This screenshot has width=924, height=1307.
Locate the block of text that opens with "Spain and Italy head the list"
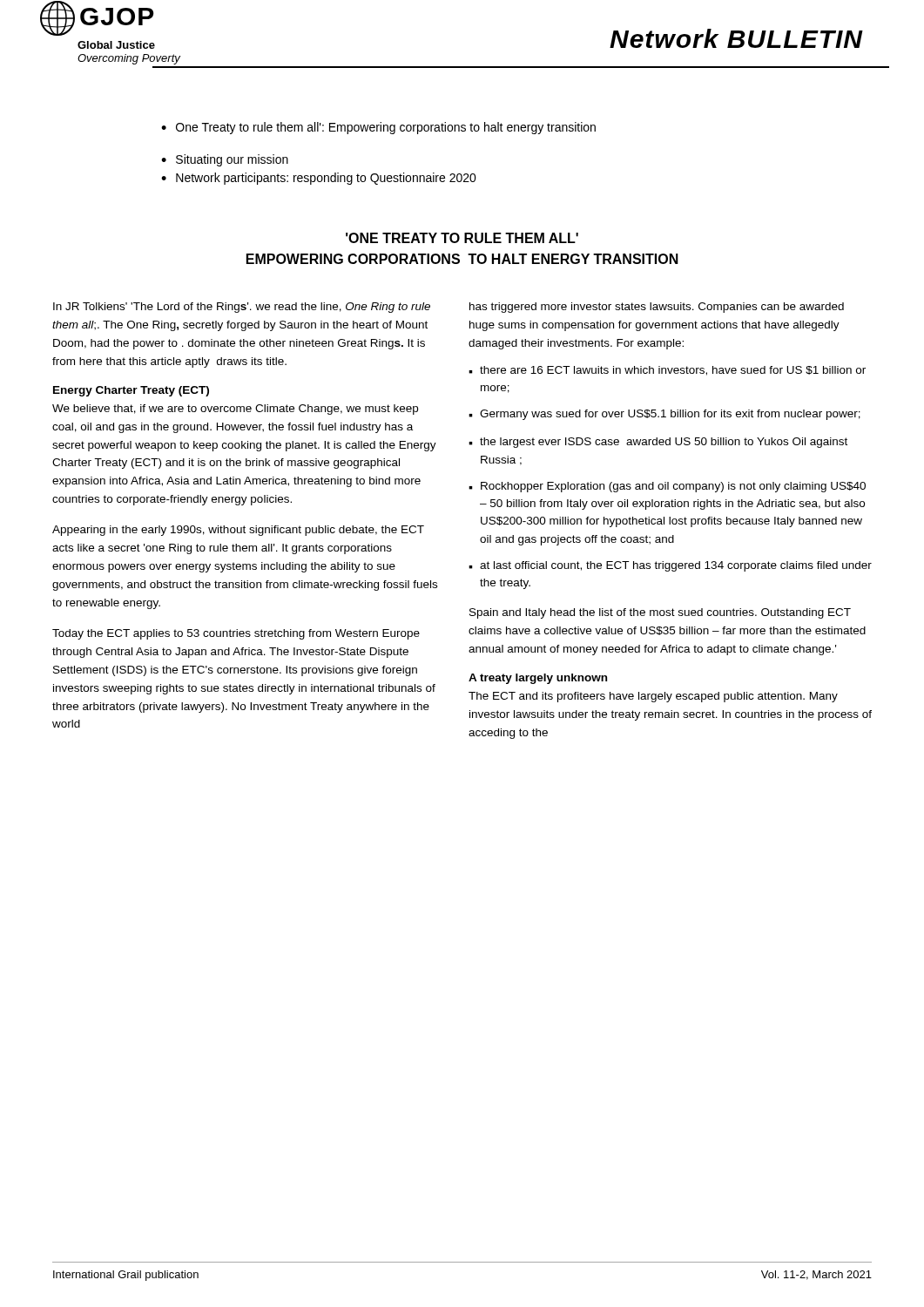point(667,631)
